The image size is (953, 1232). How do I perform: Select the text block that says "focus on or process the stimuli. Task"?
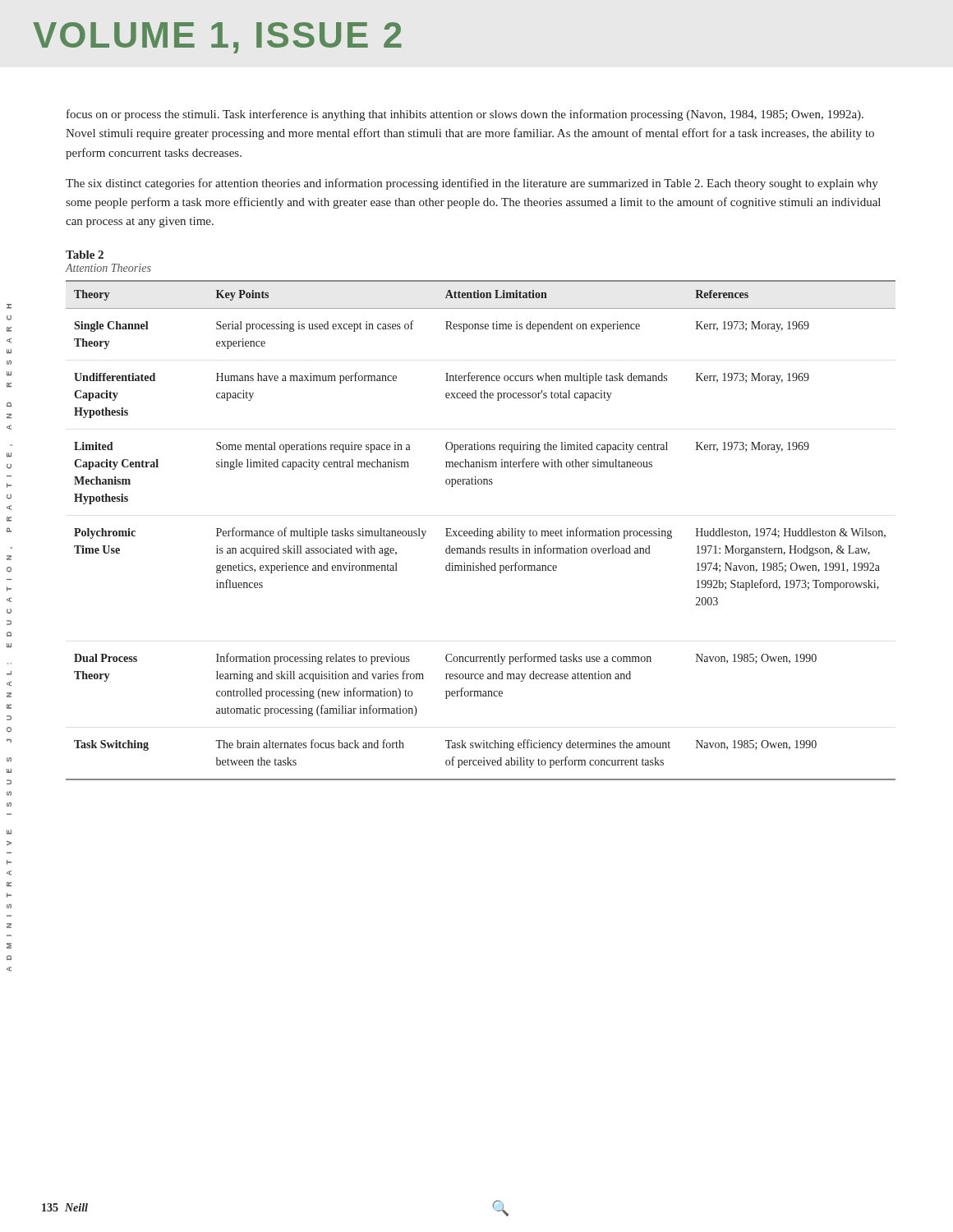point(470,133)
